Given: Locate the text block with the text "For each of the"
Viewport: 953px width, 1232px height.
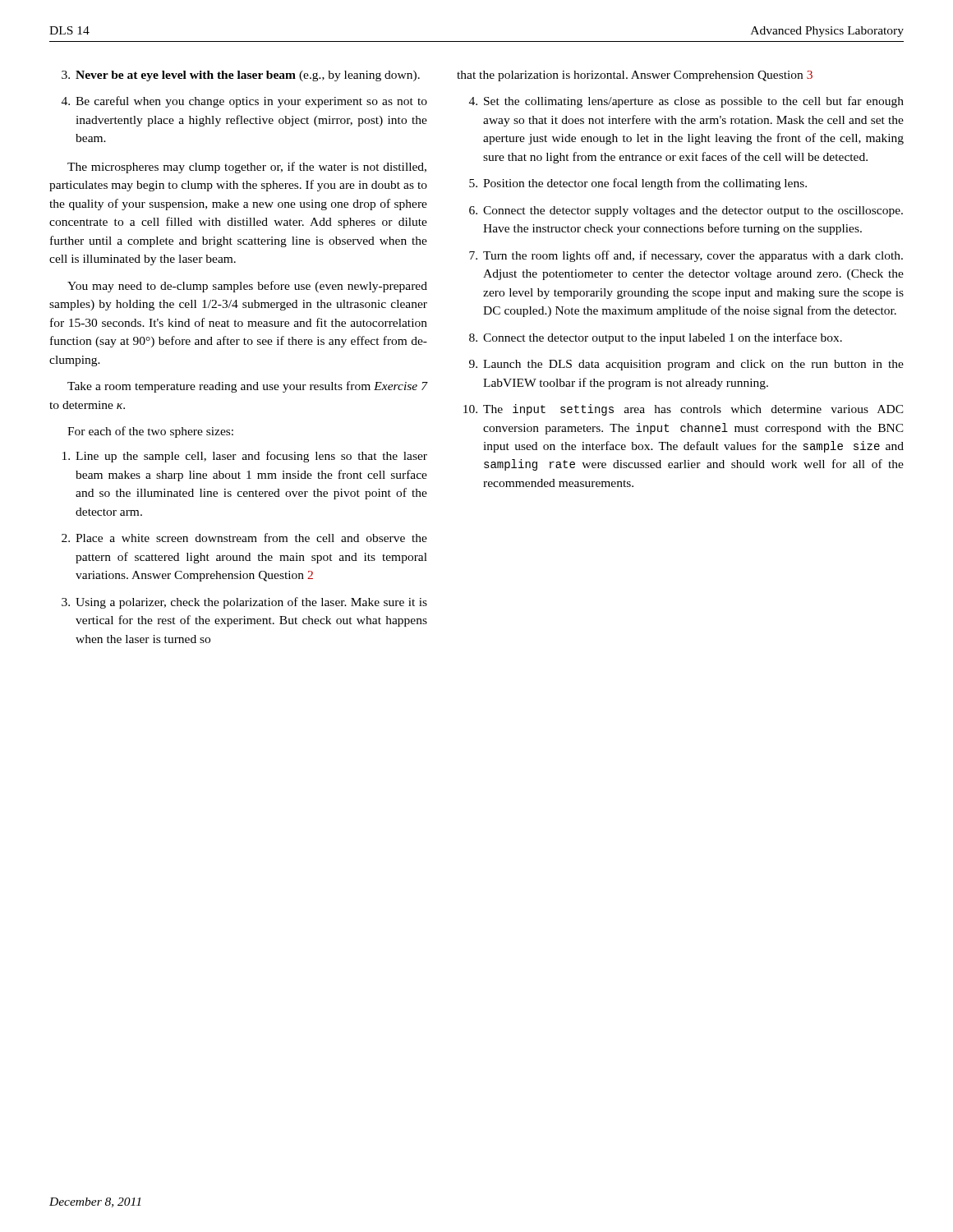Looking at the screenshot, I should (x=238, y=431).
